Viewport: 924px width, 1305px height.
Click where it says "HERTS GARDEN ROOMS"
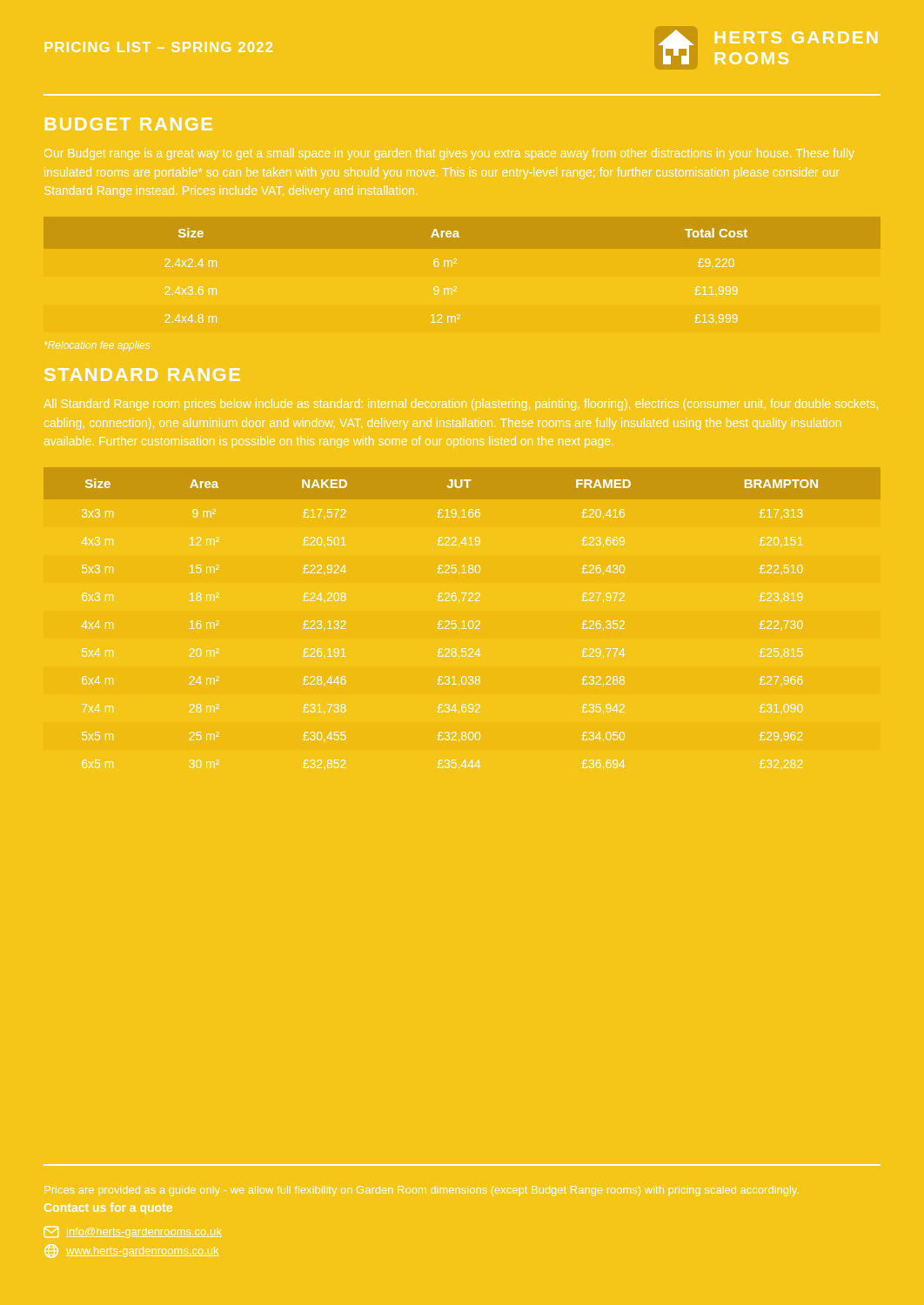tap(766, 48)
